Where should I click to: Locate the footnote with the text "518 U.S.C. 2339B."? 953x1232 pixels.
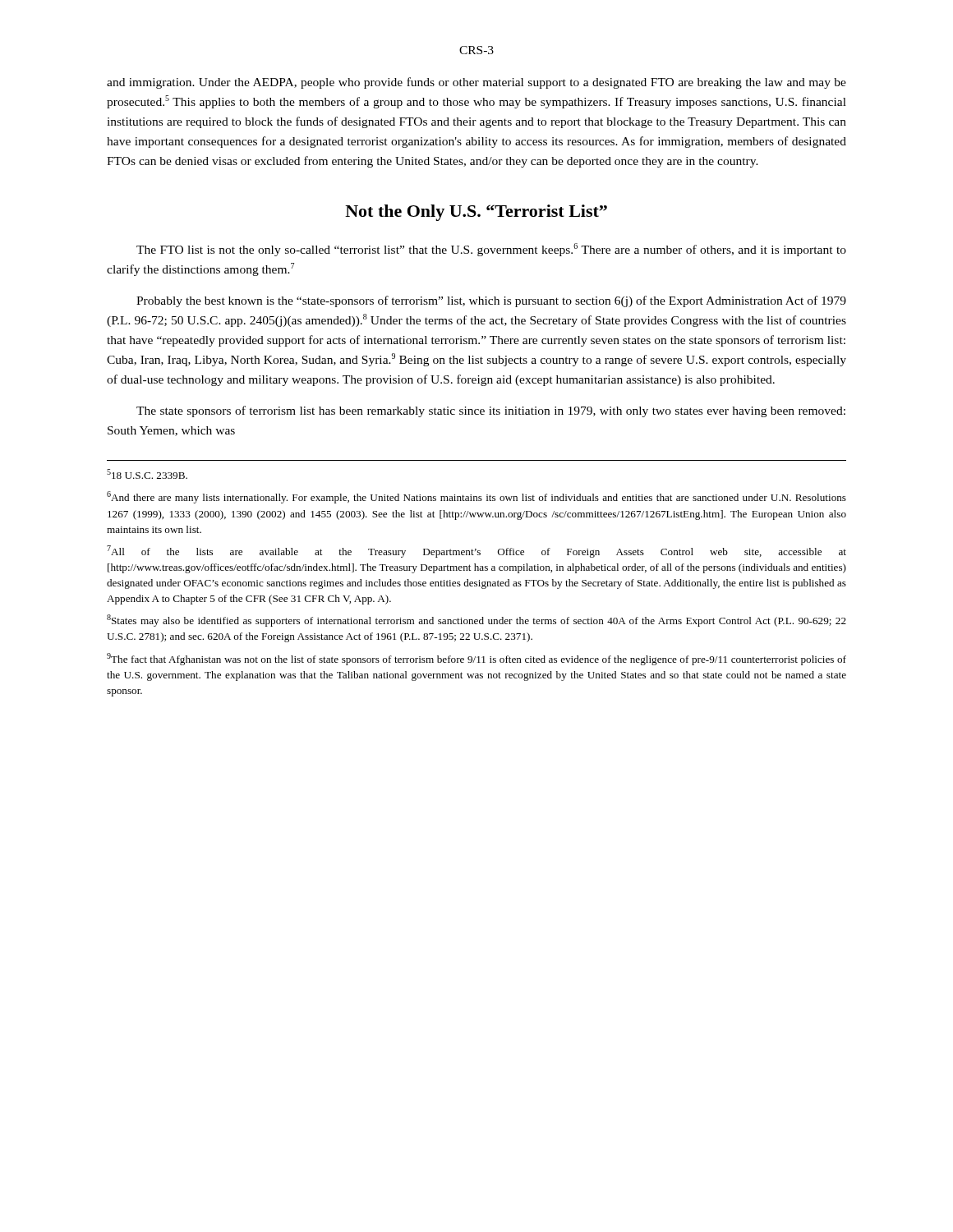click(x=147, y=475)
